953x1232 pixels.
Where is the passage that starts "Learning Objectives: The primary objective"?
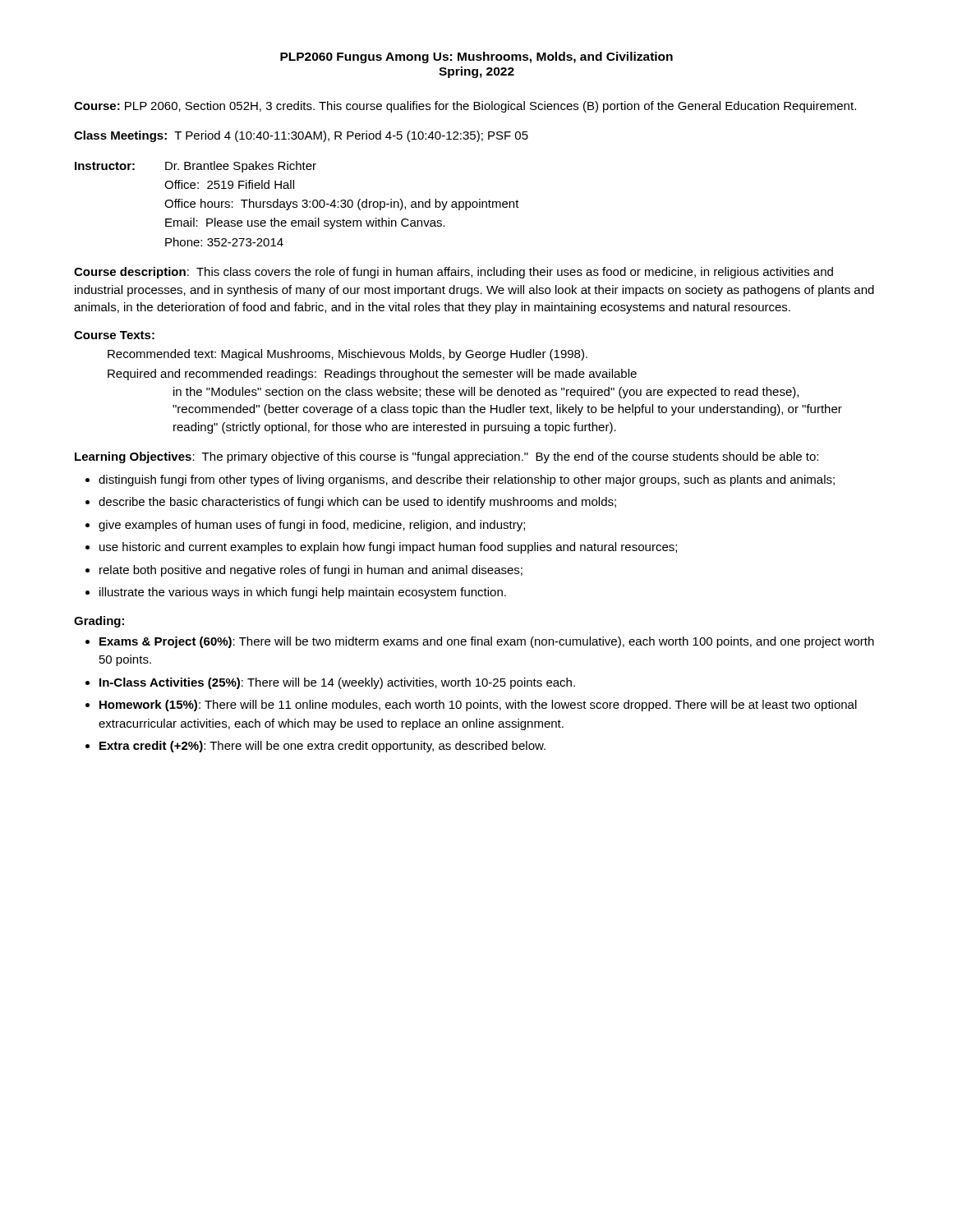click(476, 456)
